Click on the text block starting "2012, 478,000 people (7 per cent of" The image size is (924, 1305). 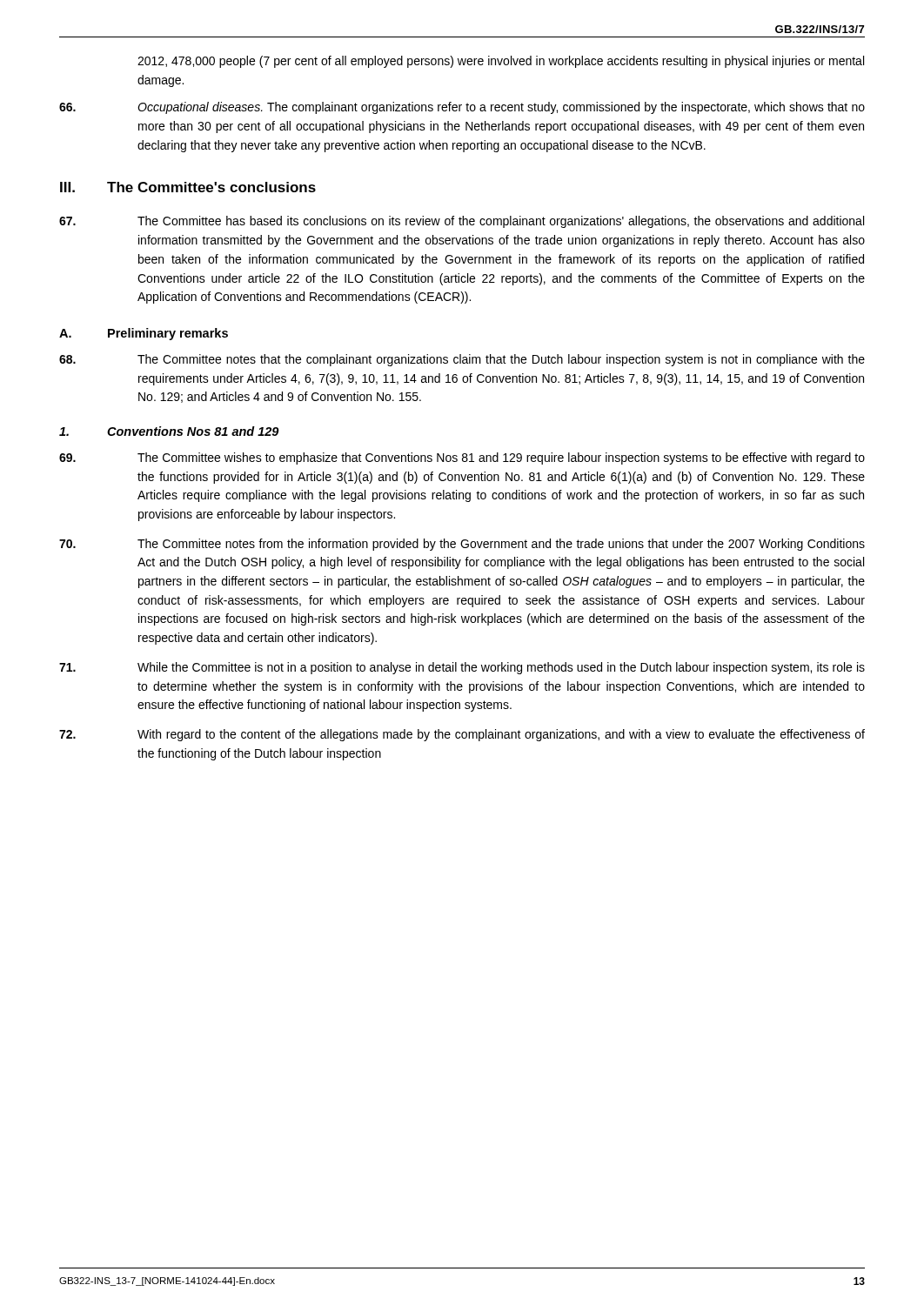tap(501, 70)
